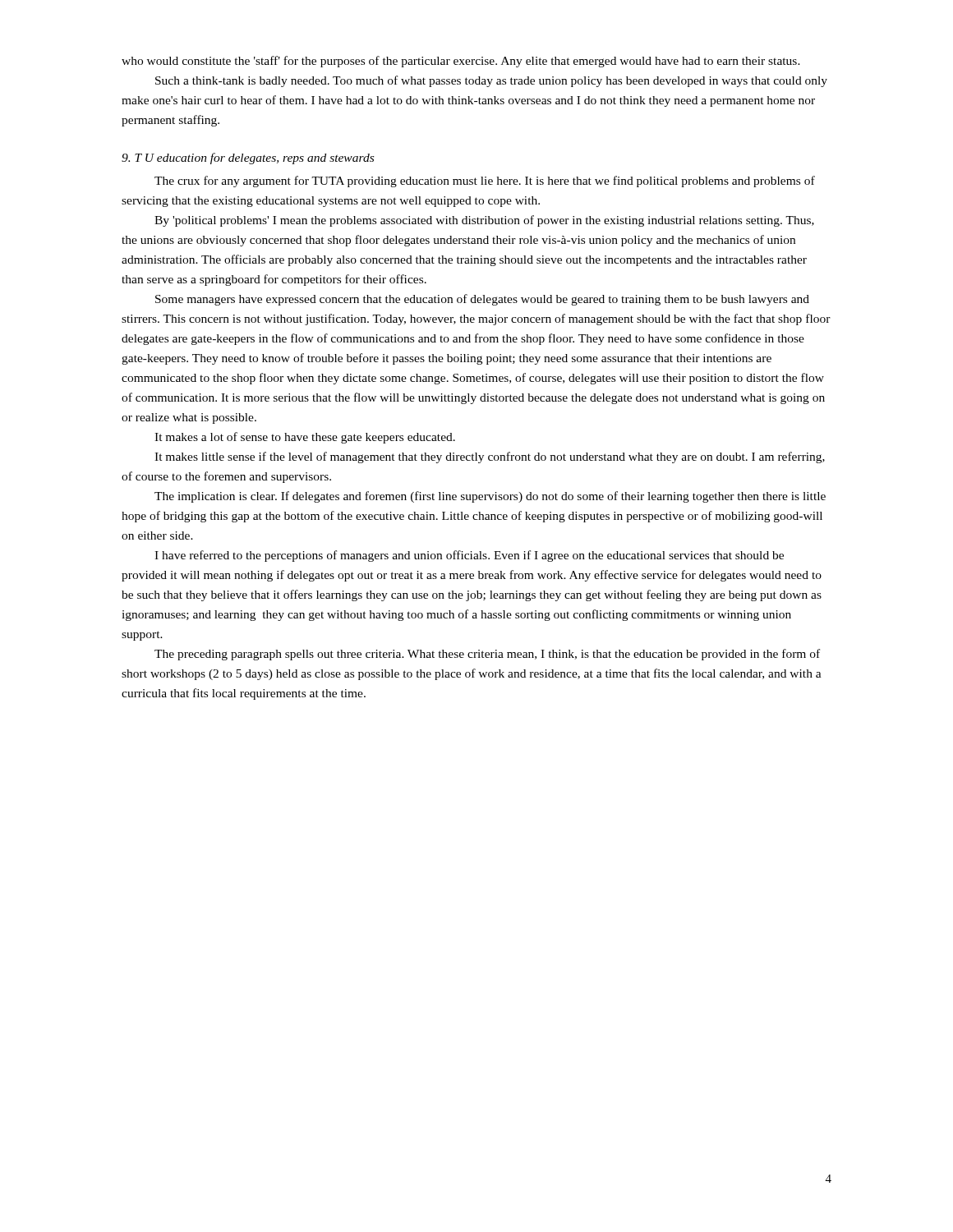
Task: Find the element starting "It makes little sense if the level of"
Action: [473, 466]
